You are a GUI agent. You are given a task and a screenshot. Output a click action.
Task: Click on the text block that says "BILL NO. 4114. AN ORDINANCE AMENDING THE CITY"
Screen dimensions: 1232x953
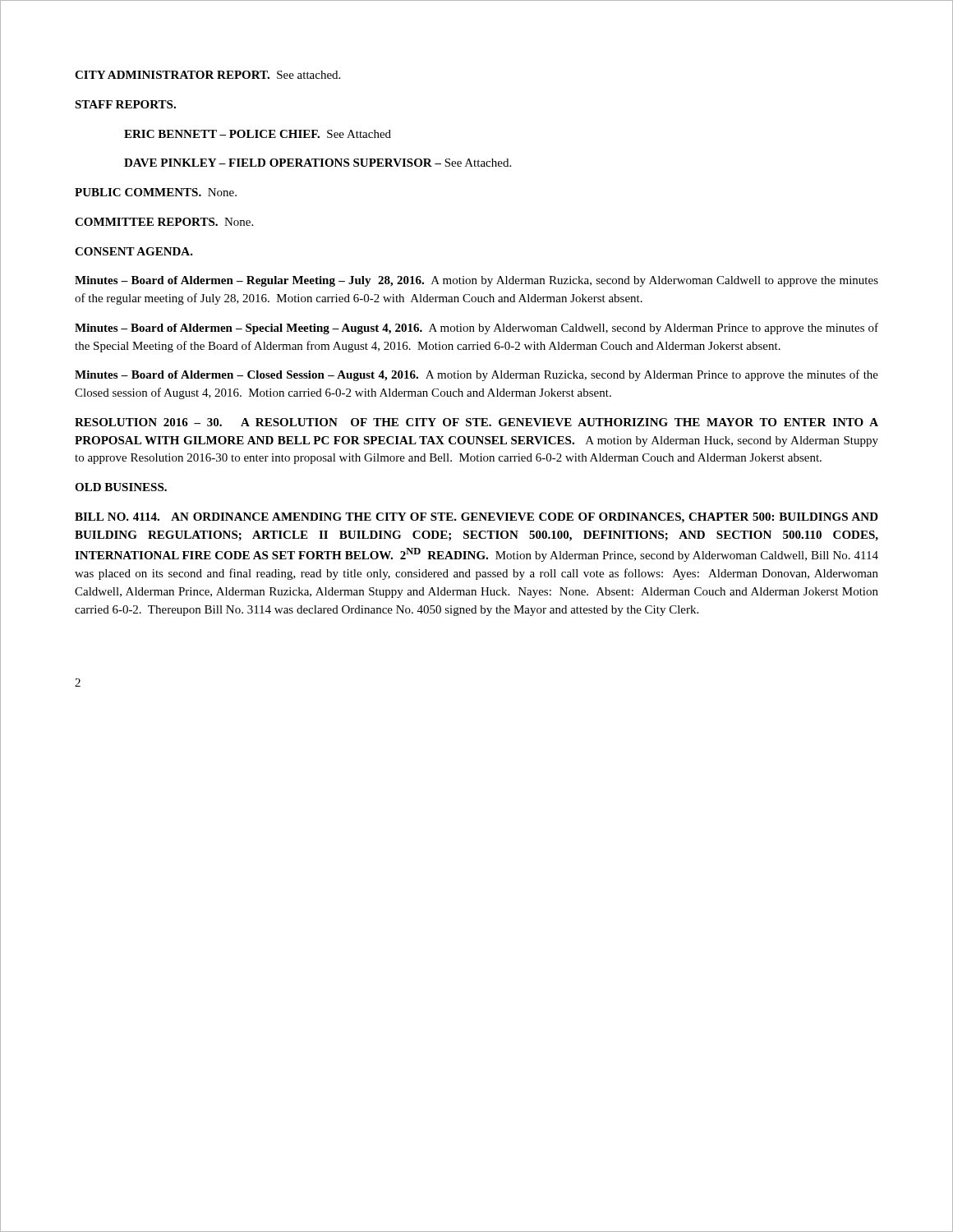(476, 563)
